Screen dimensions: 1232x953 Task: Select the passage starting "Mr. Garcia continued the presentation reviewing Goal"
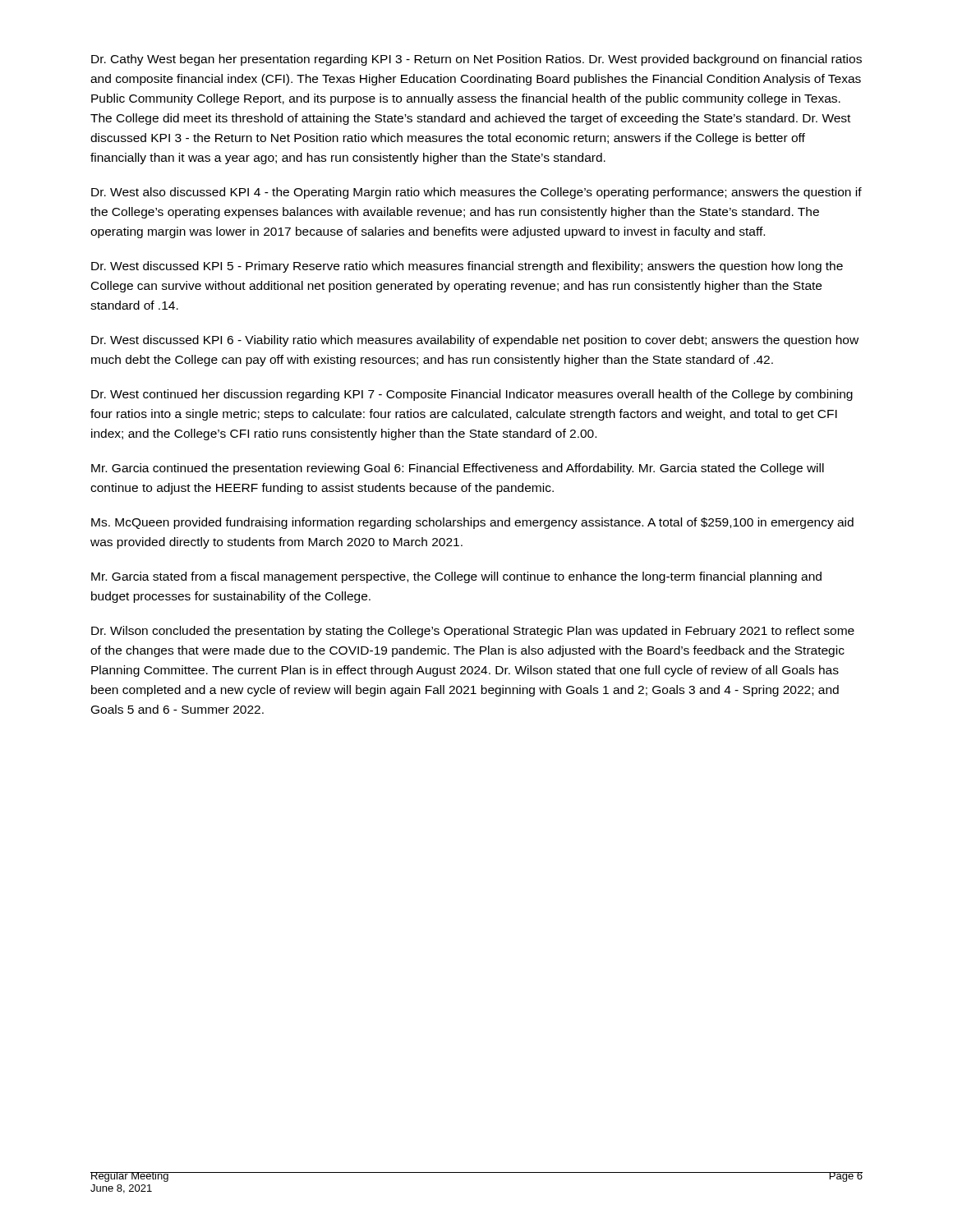(x=457, y=478)
